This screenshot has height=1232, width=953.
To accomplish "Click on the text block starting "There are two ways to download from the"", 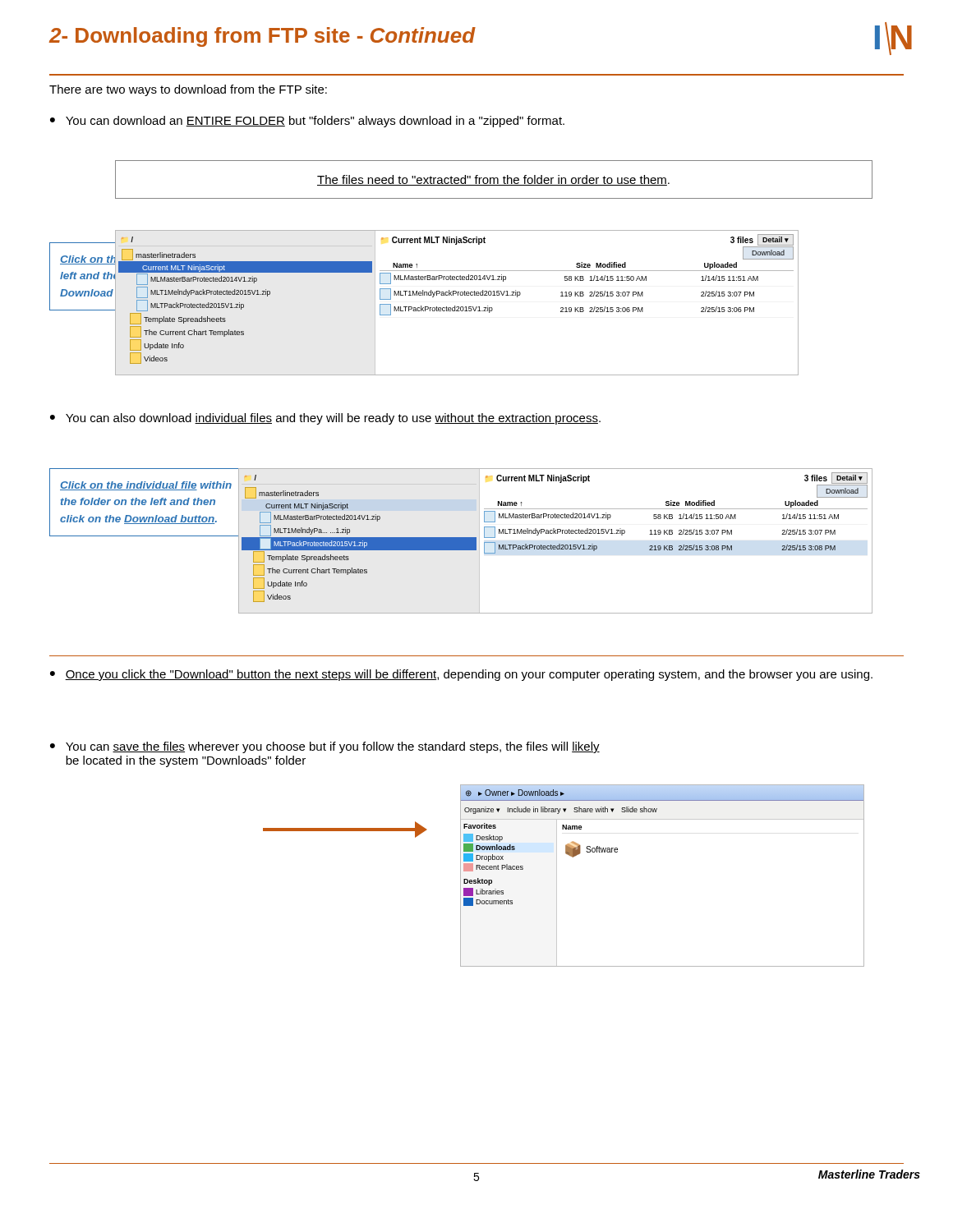I will tap(189, 89).
